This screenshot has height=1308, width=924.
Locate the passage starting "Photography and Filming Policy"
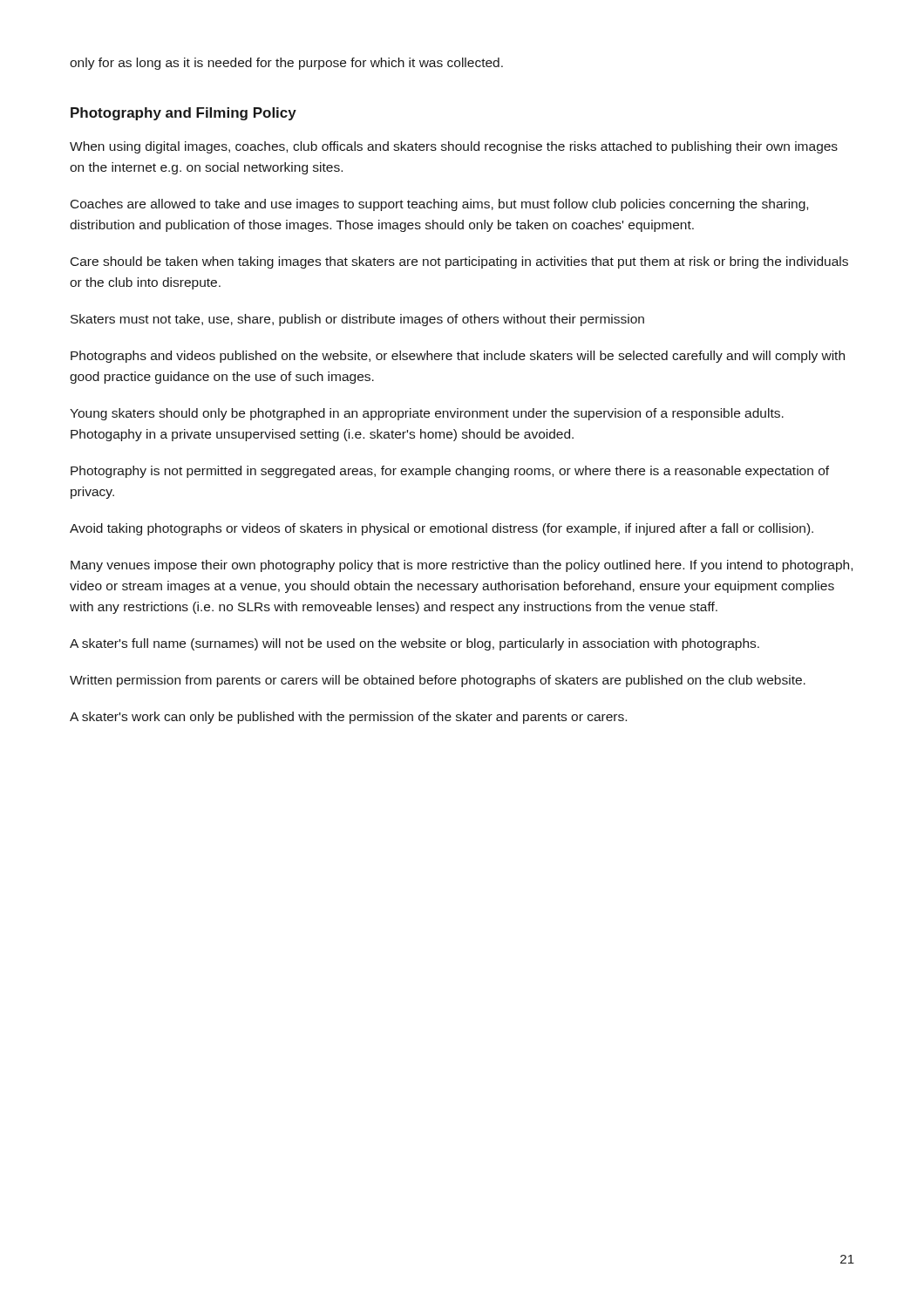coord(183,113)
